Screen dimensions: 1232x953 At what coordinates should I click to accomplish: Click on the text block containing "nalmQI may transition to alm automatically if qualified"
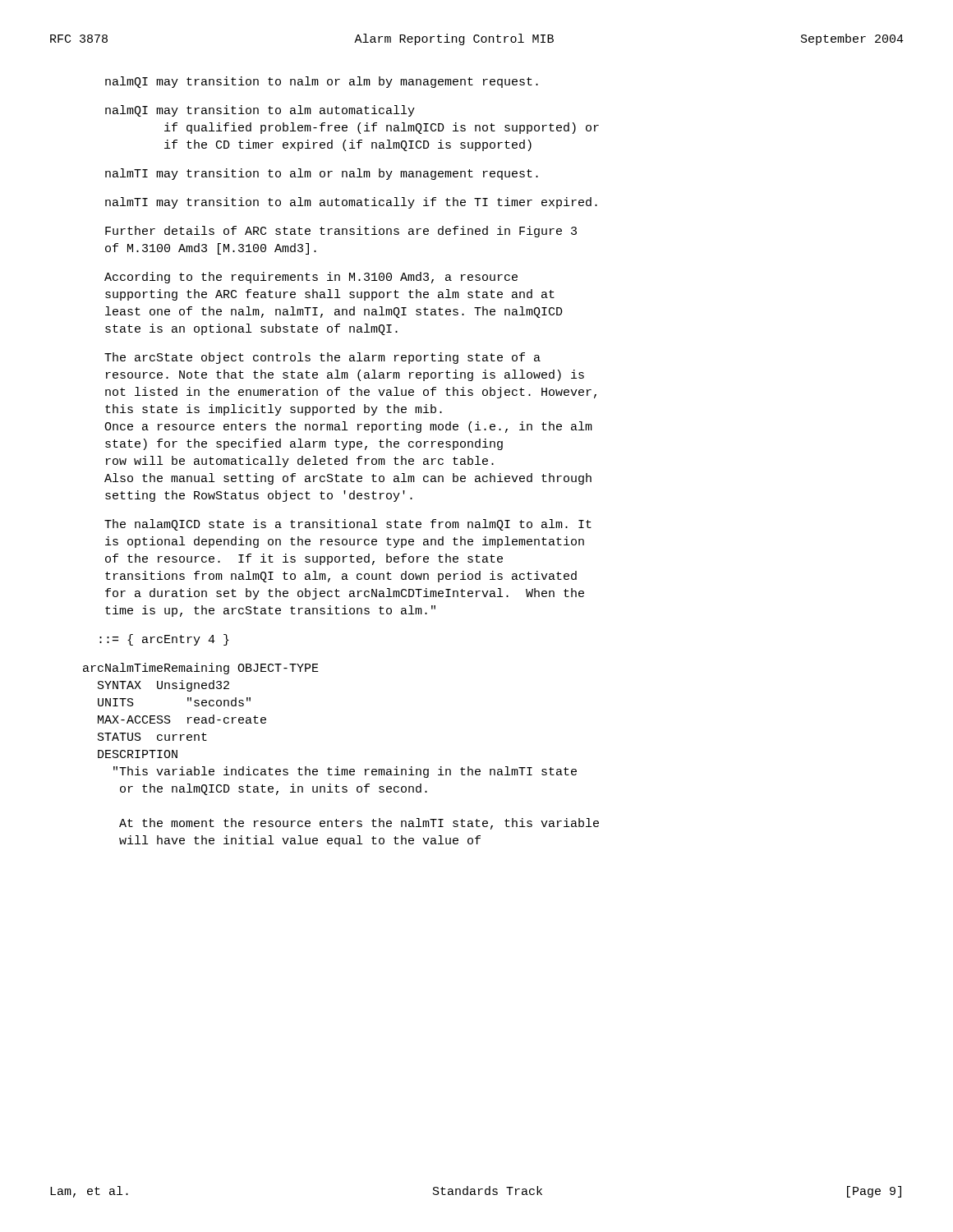point(485,128)
